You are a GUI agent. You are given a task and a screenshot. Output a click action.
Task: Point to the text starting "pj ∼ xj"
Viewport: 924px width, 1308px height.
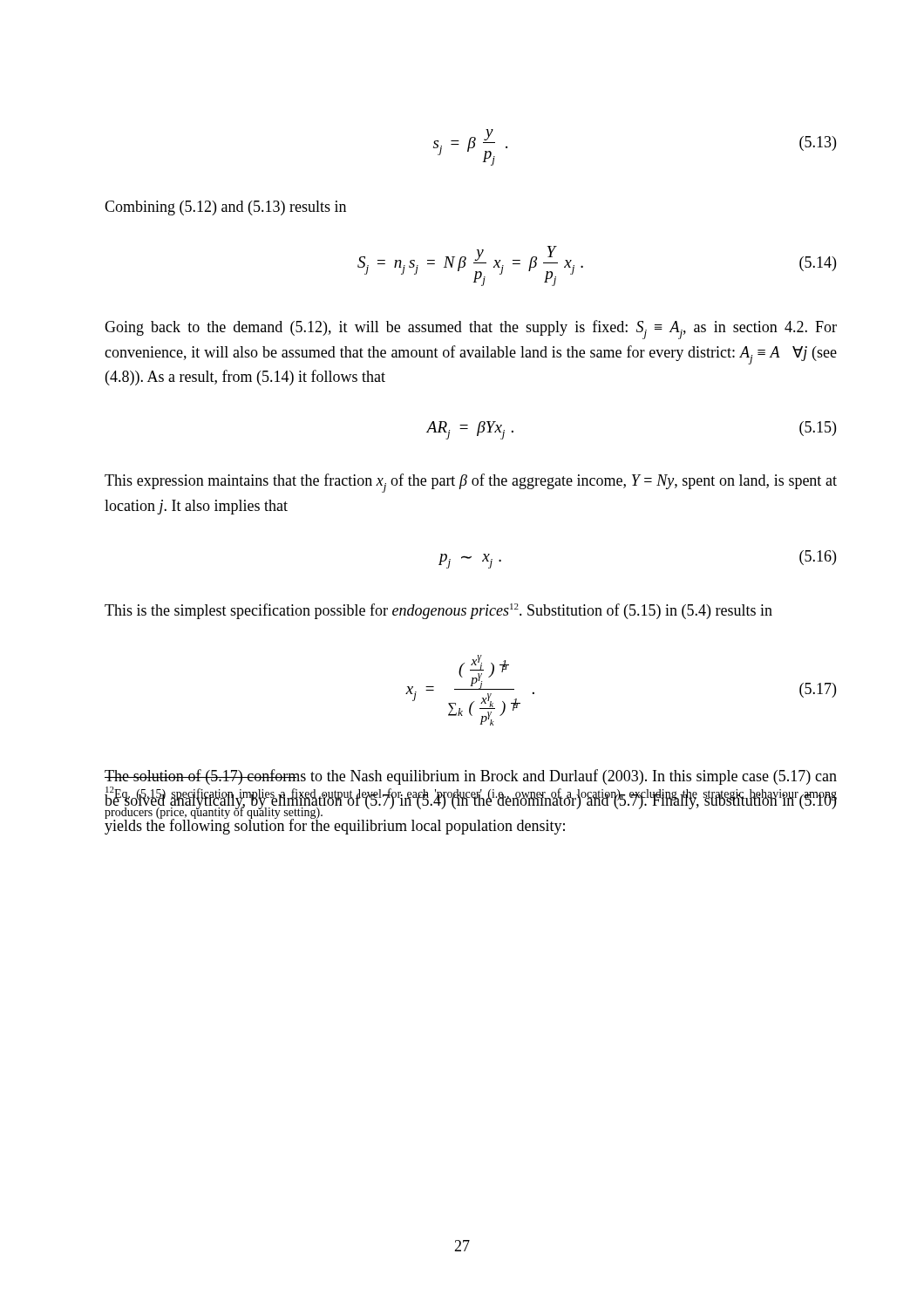click(487, 559)
